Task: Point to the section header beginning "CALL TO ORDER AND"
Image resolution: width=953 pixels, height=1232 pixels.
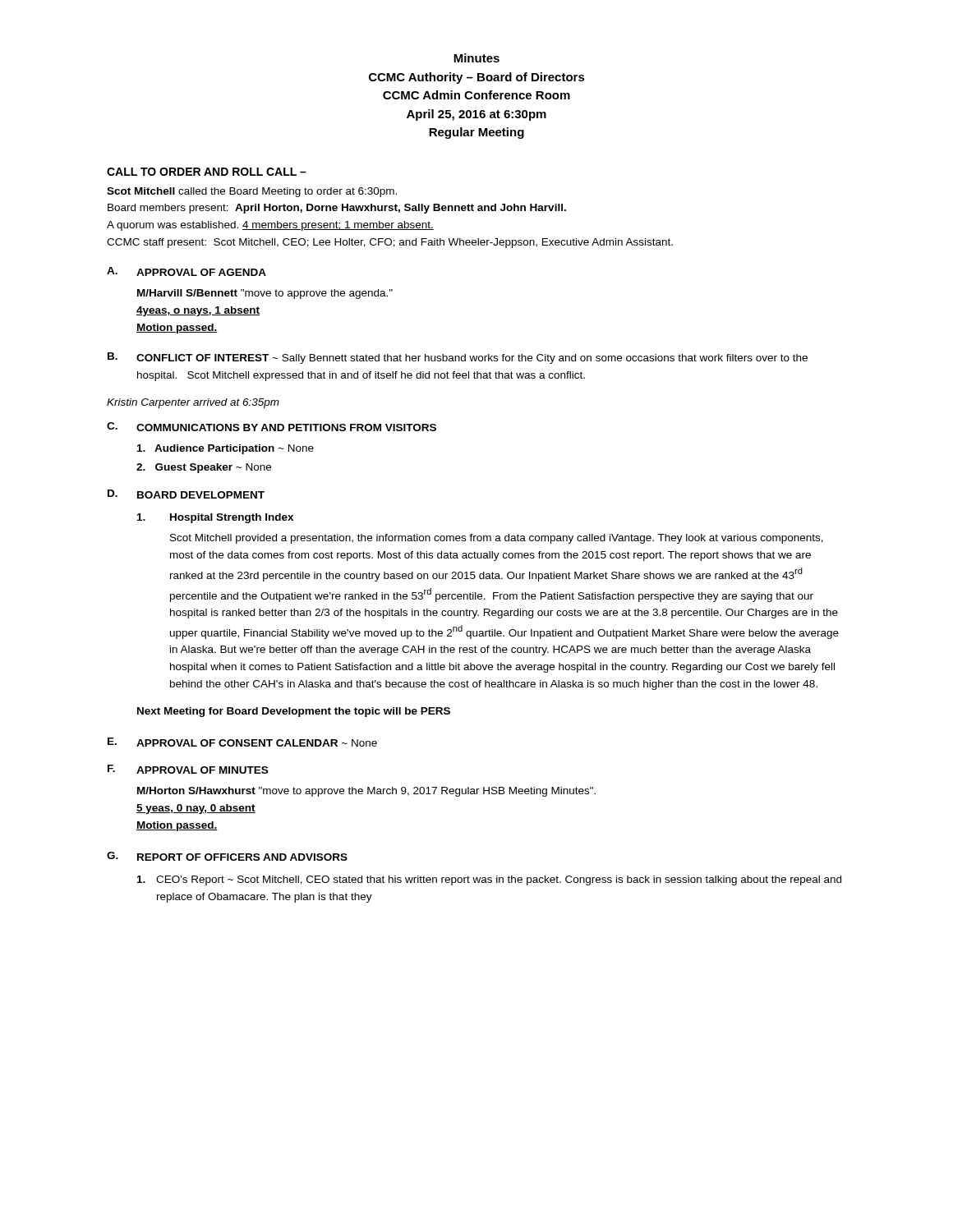Action: [207, 171]
